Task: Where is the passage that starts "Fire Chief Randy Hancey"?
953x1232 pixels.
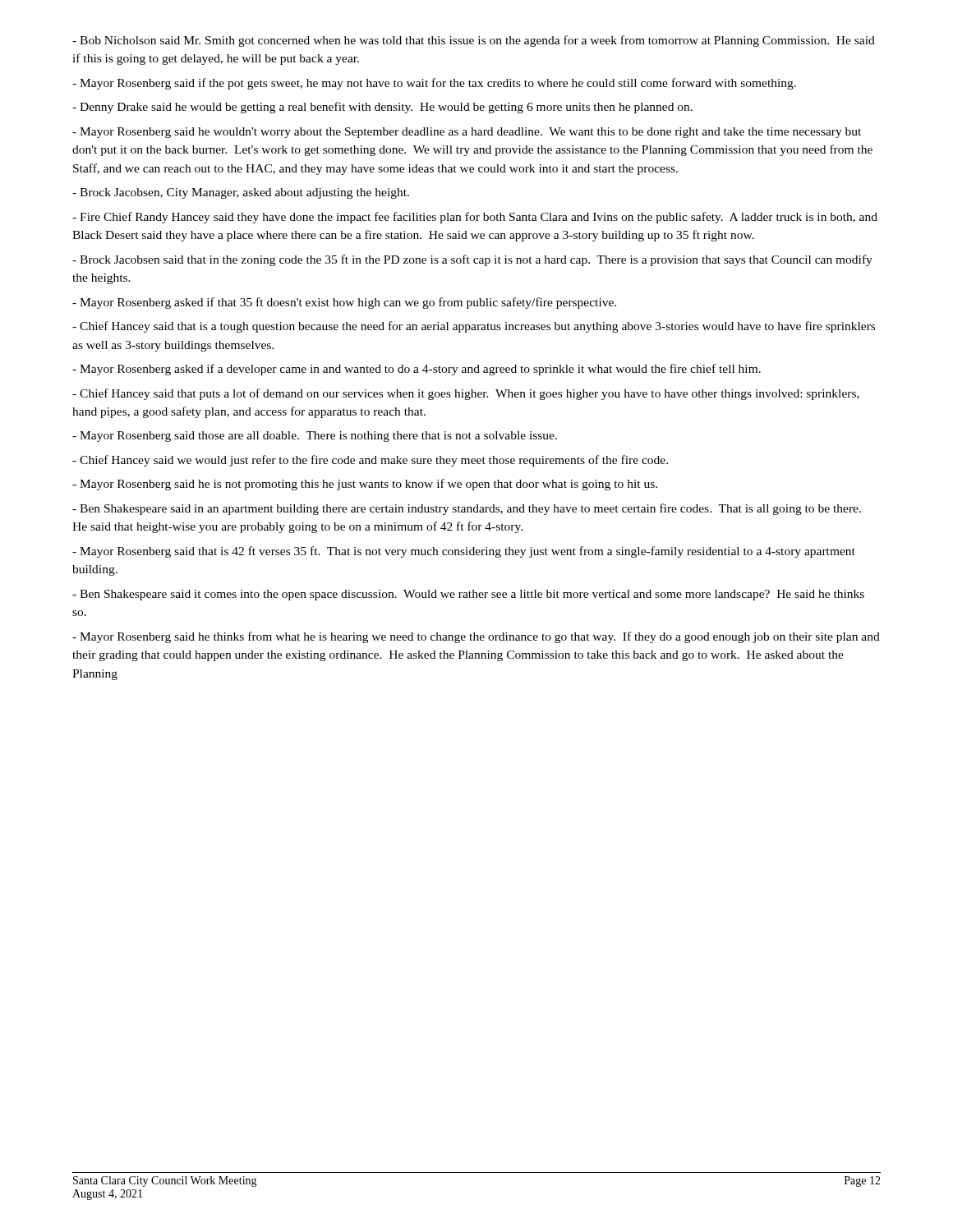Action: (x=475, y=225)
